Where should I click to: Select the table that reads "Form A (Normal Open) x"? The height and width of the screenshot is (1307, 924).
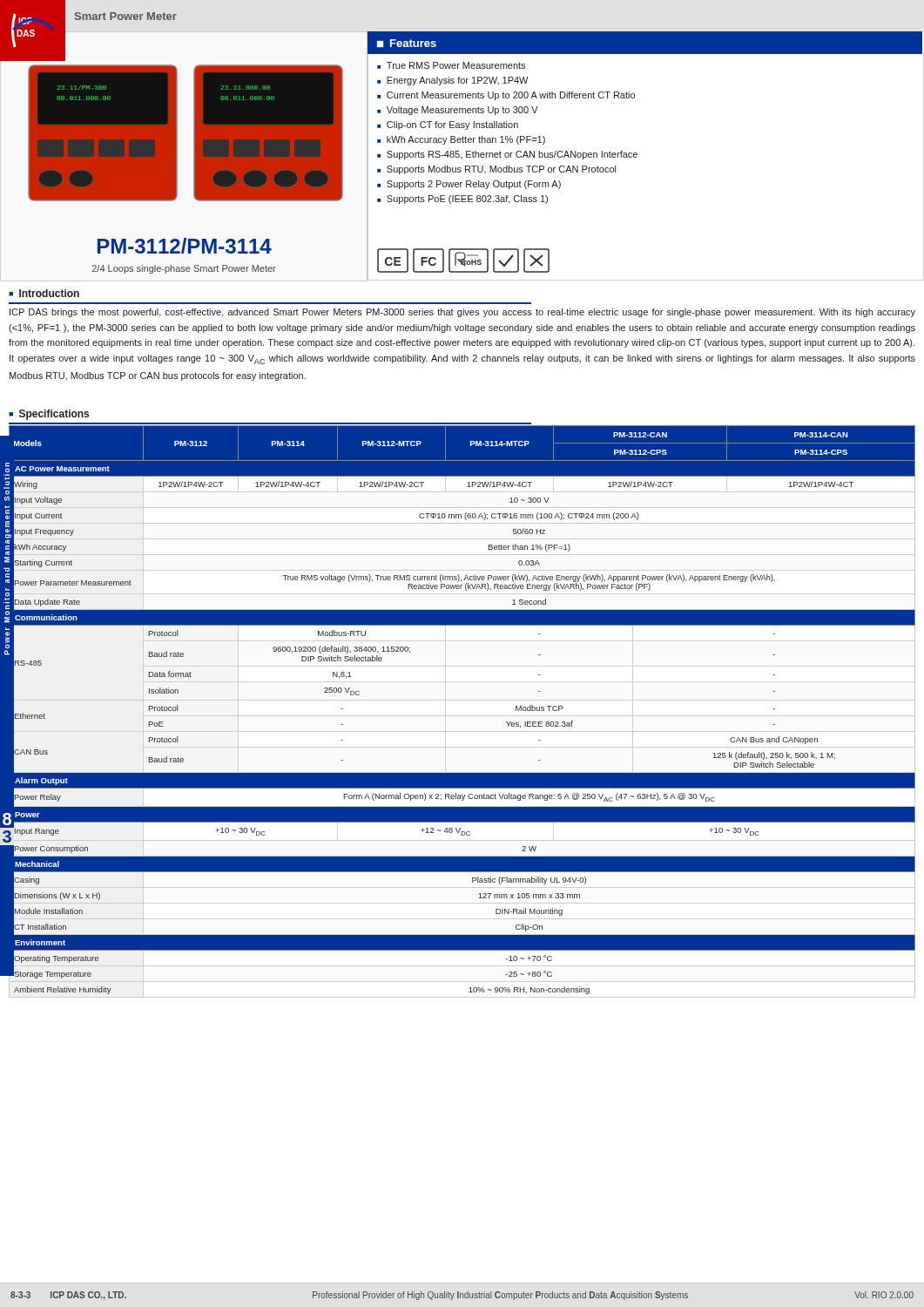point(462,711)
